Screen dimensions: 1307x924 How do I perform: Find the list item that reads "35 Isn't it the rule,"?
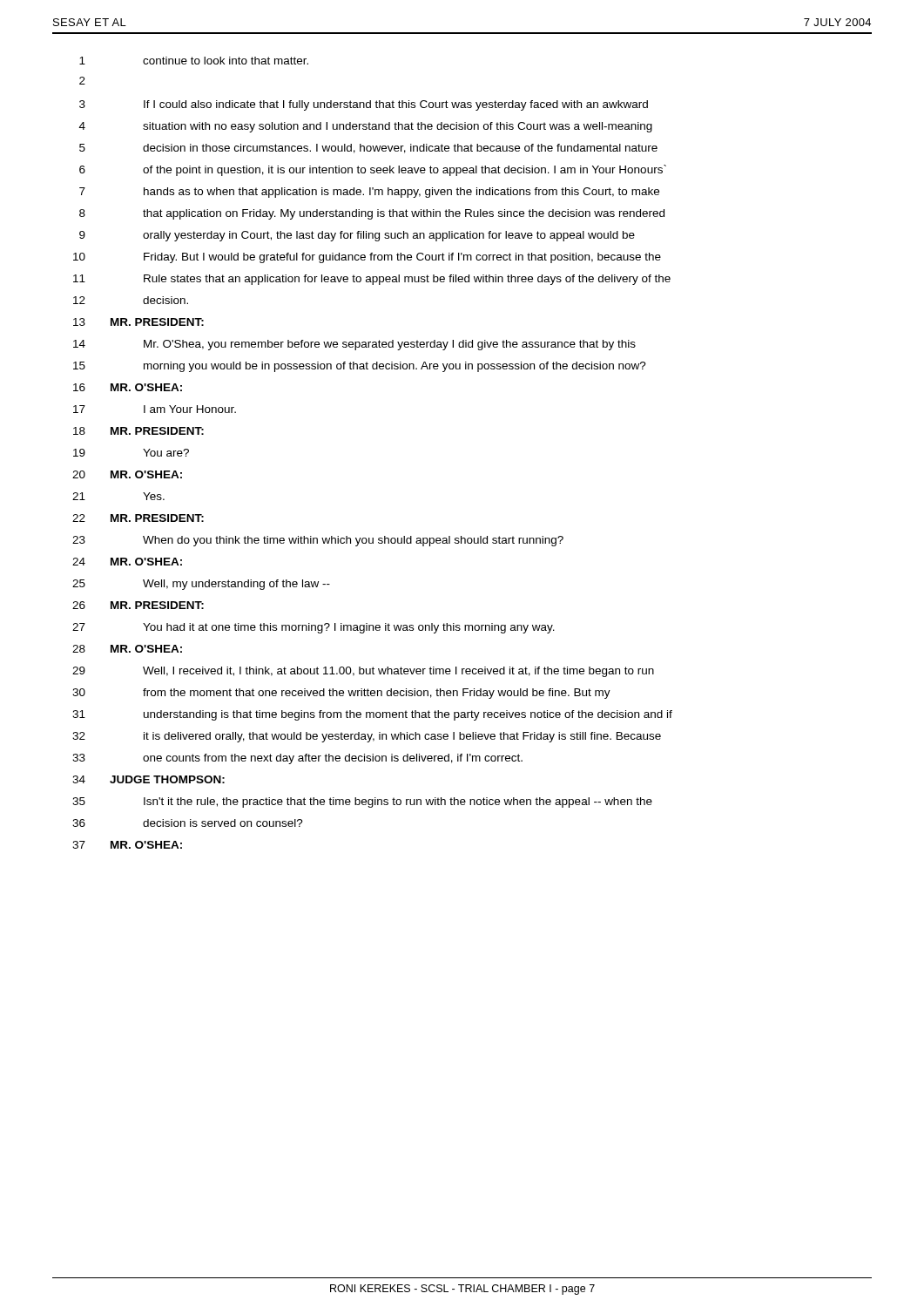click(x=462, y=802)
